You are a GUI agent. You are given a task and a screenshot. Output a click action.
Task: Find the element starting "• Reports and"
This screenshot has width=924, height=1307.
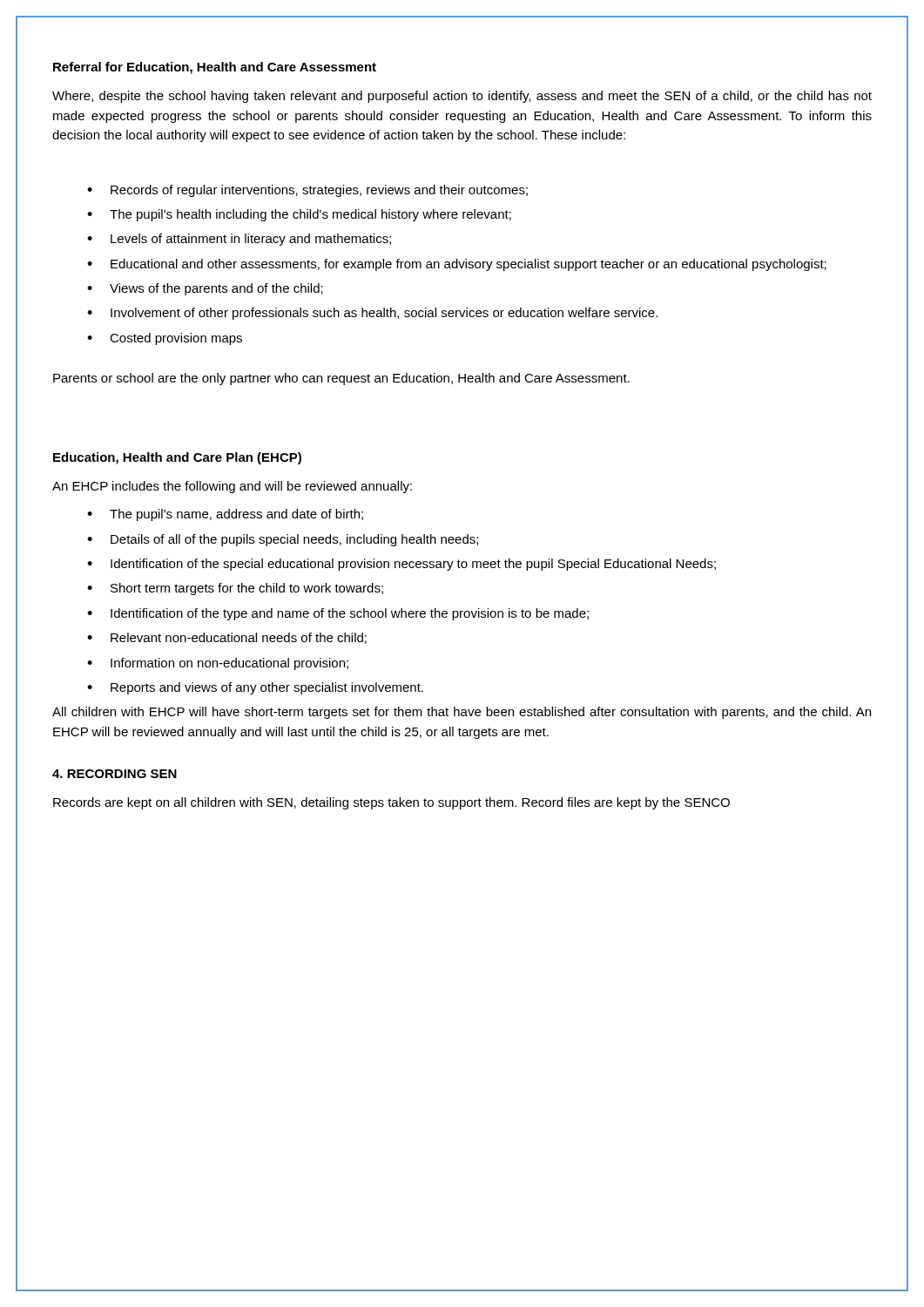256,688
